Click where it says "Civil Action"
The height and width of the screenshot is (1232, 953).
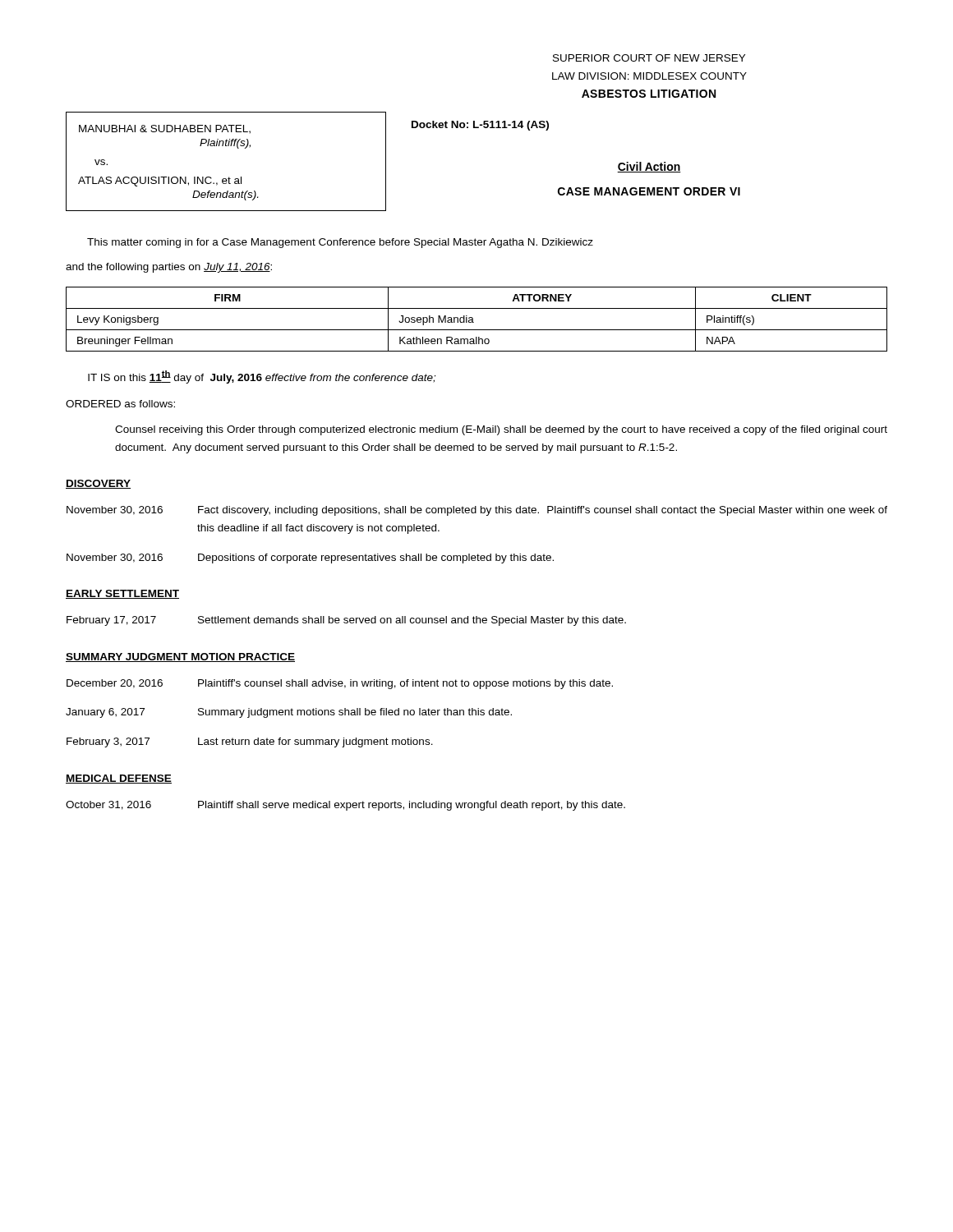coord(649,167)
